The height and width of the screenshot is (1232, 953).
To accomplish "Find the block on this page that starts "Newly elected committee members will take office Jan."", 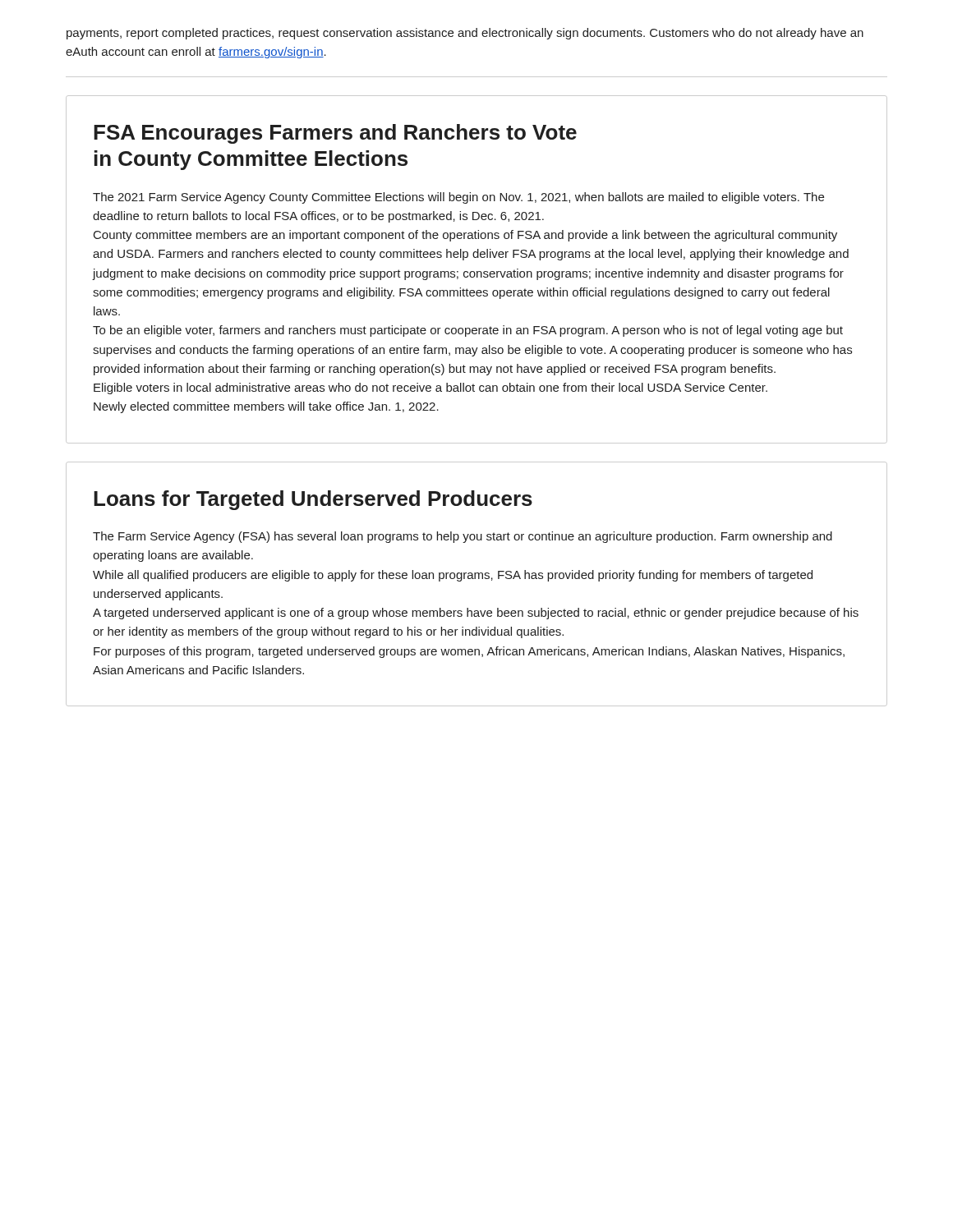I will 266,407.
